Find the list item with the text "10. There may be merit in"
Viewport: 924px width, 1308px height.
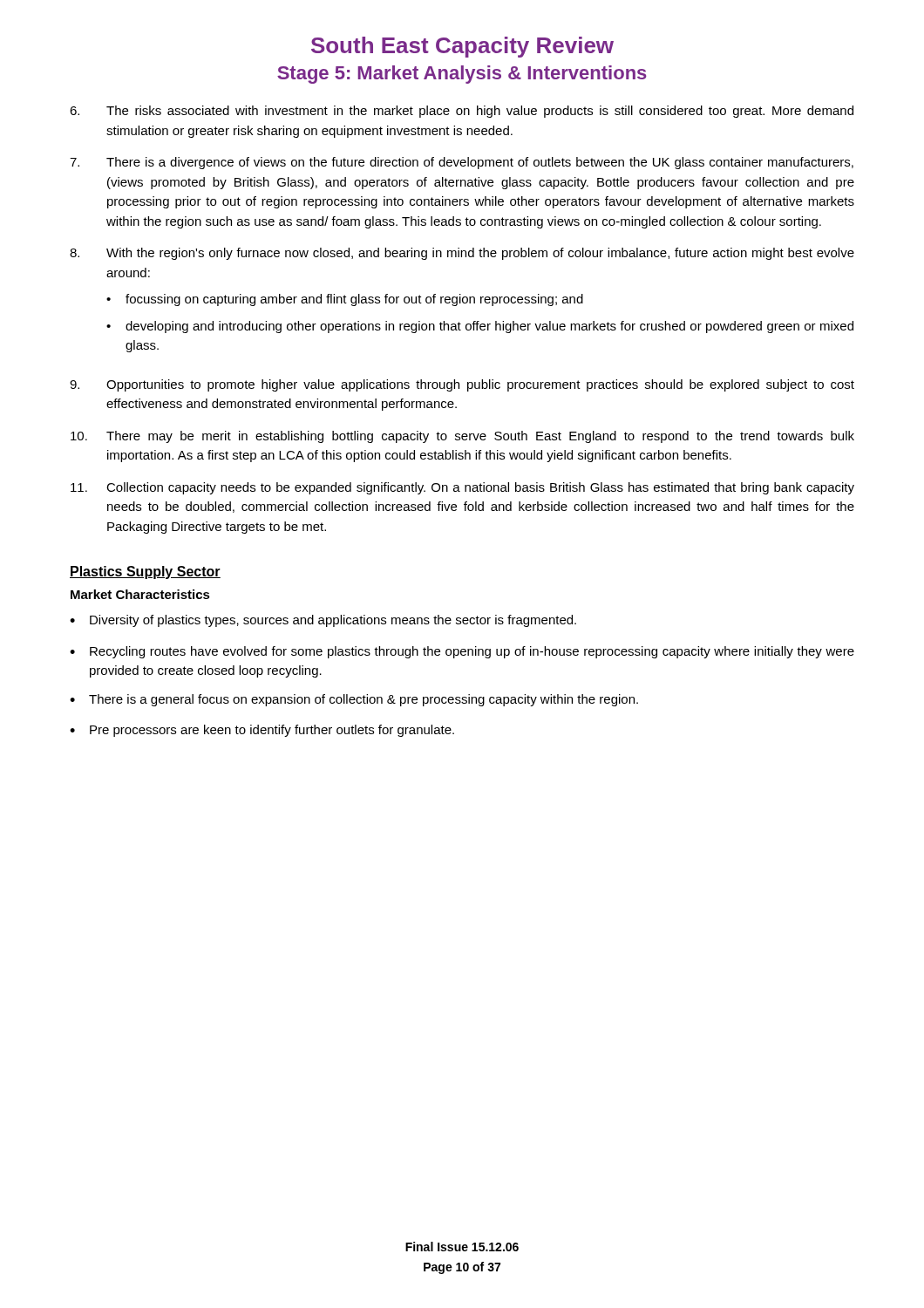[462, 446]
